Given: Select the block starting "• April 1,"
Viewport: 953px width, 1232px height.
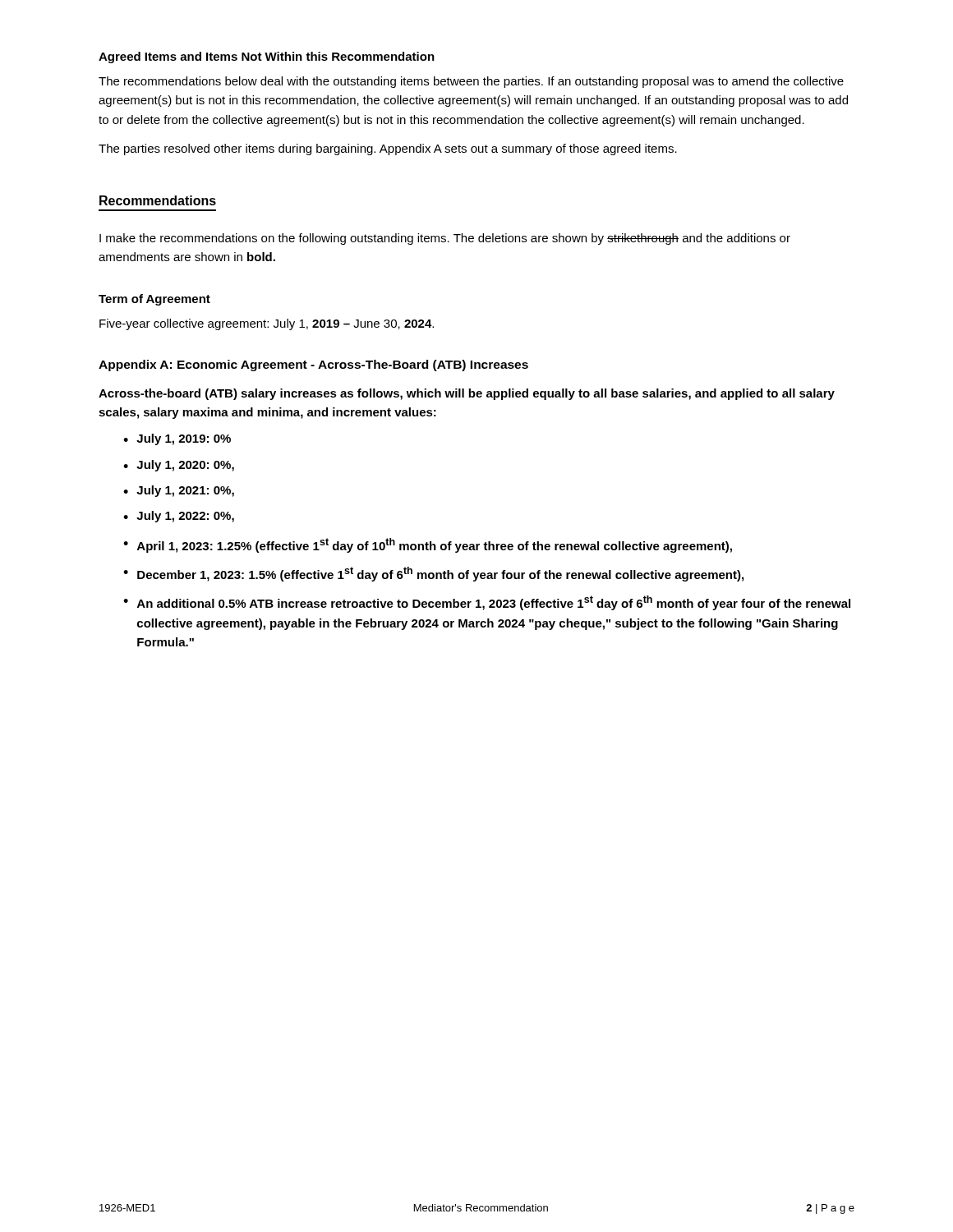Looking at the screenshot, I should coord(428,545).
